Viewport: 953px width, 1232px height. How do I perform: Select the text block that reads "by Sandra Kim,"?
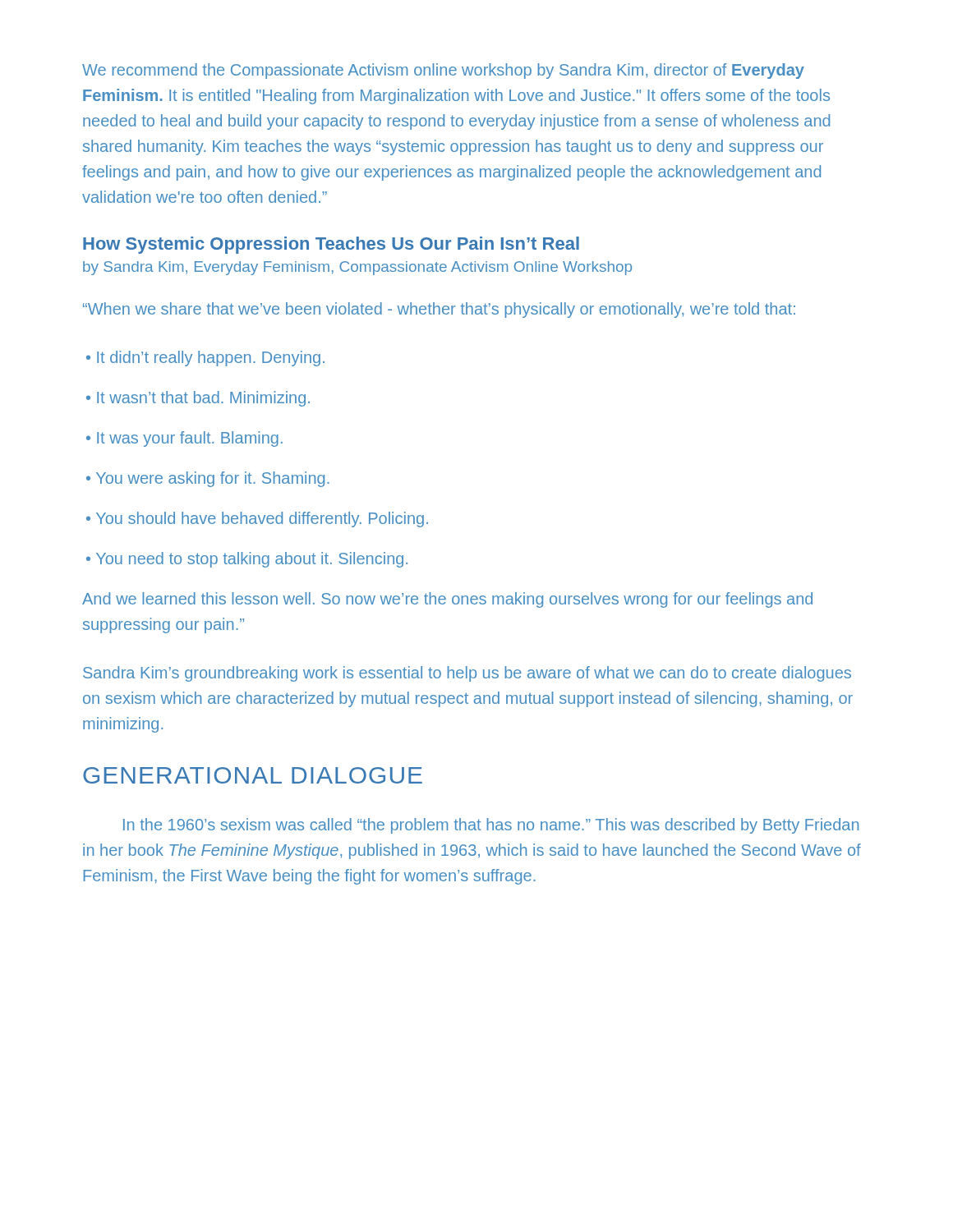coord(357,266)
